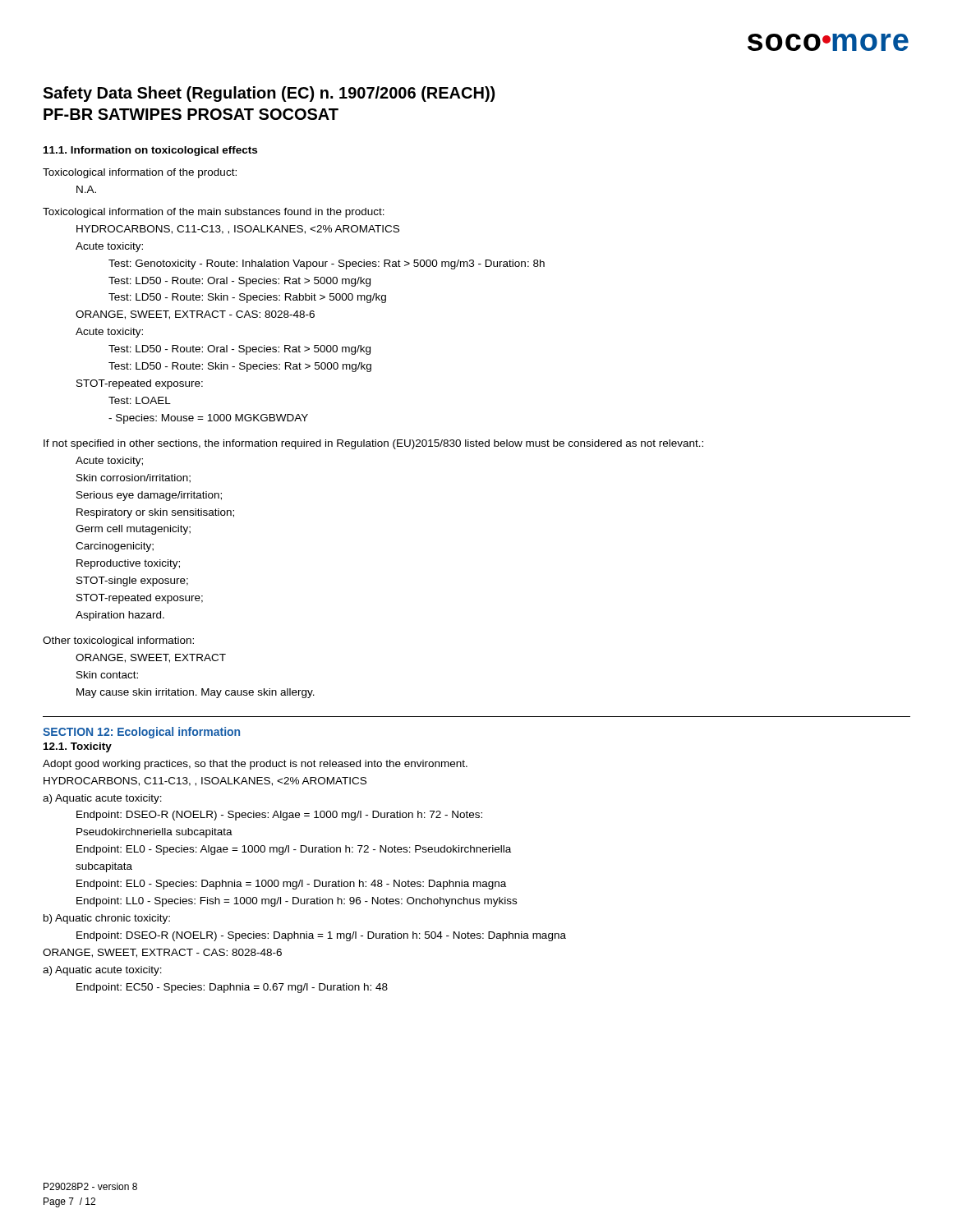Find the logo
Image resolution: width=953 pixels, height=1232 pixels.
tap(828, 41)
